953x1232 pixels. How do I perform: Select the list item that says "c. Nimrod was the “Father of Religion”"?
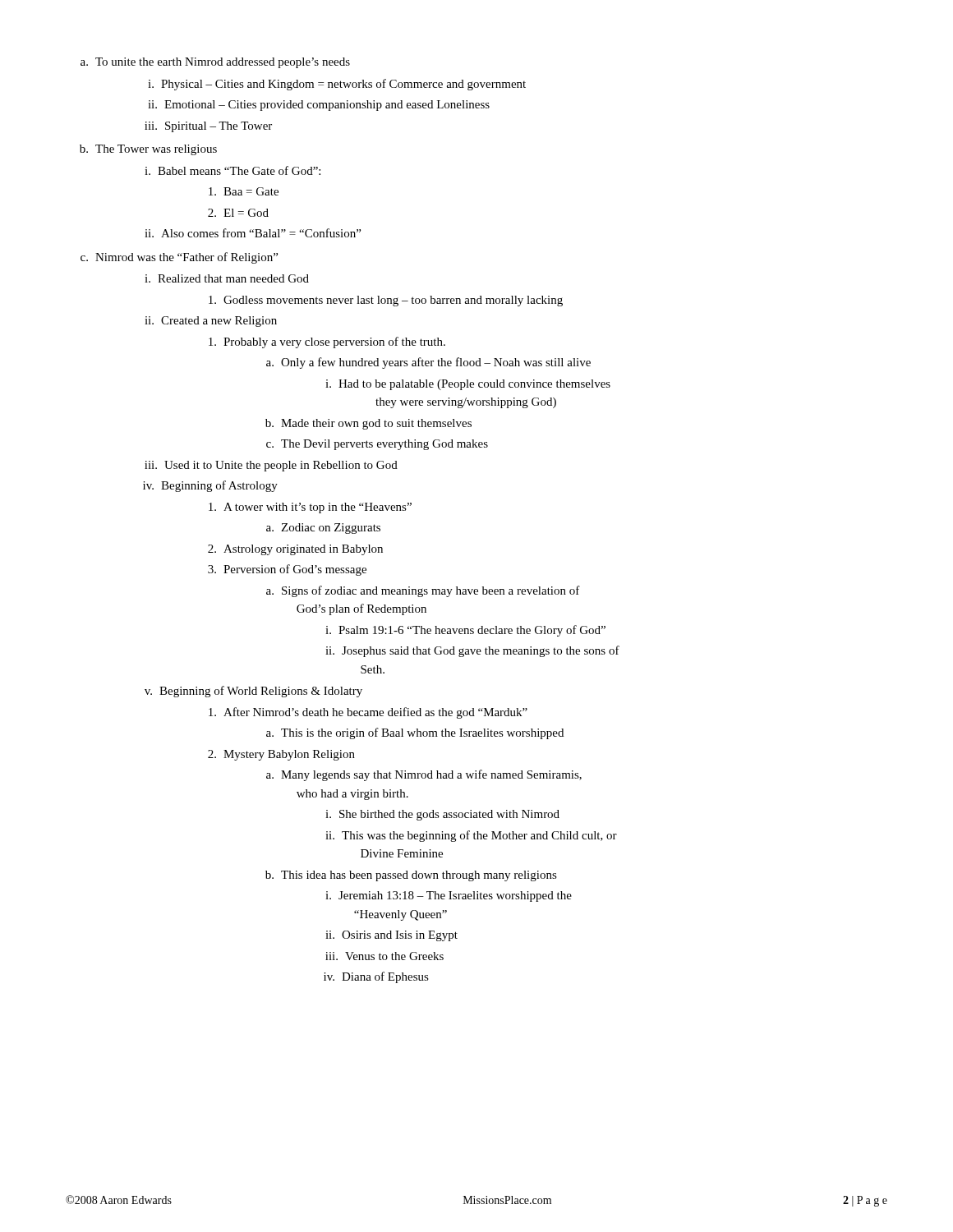tap(172, 257)
